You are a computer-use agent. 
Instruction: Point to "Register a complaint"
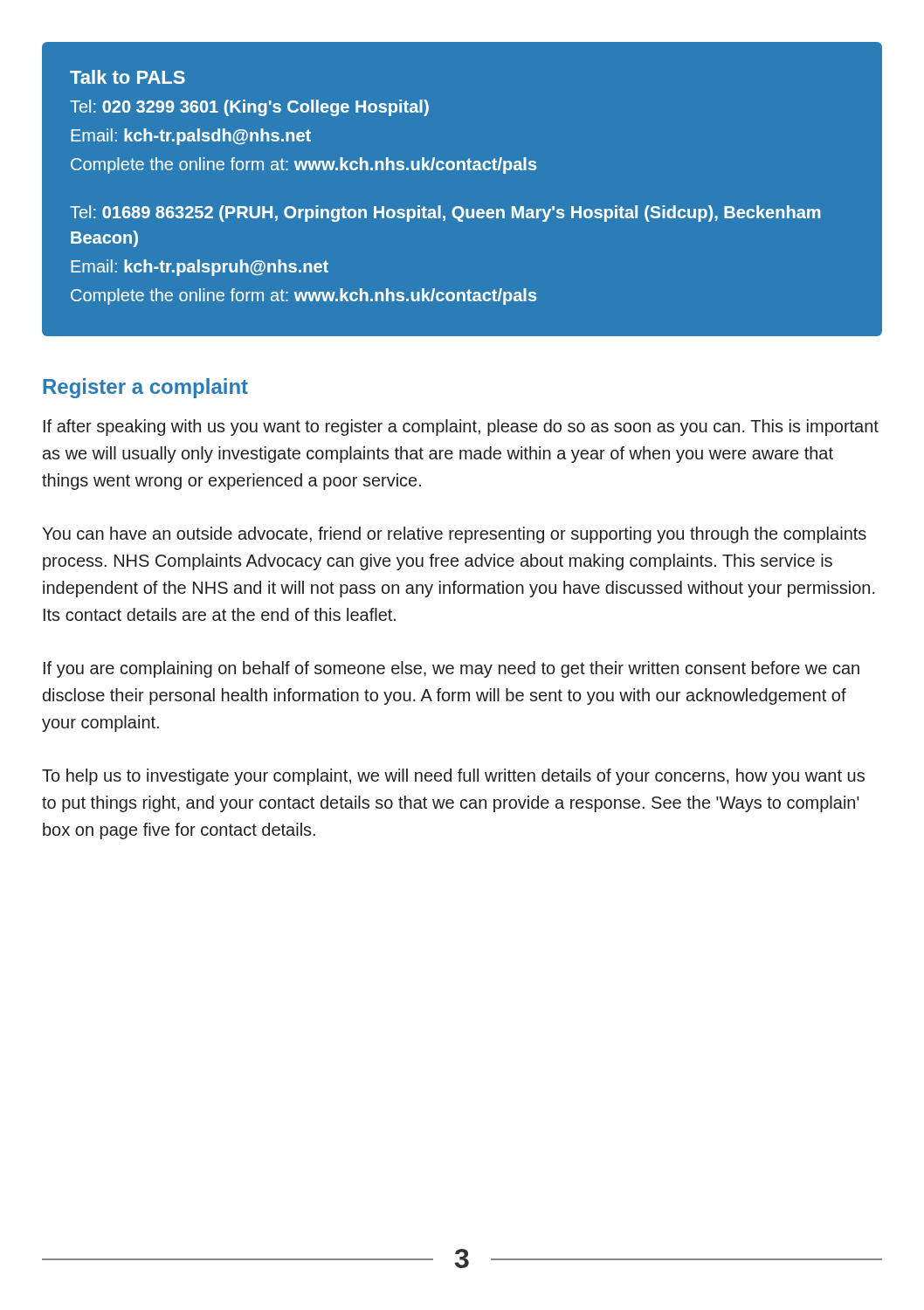click(145, 386)
